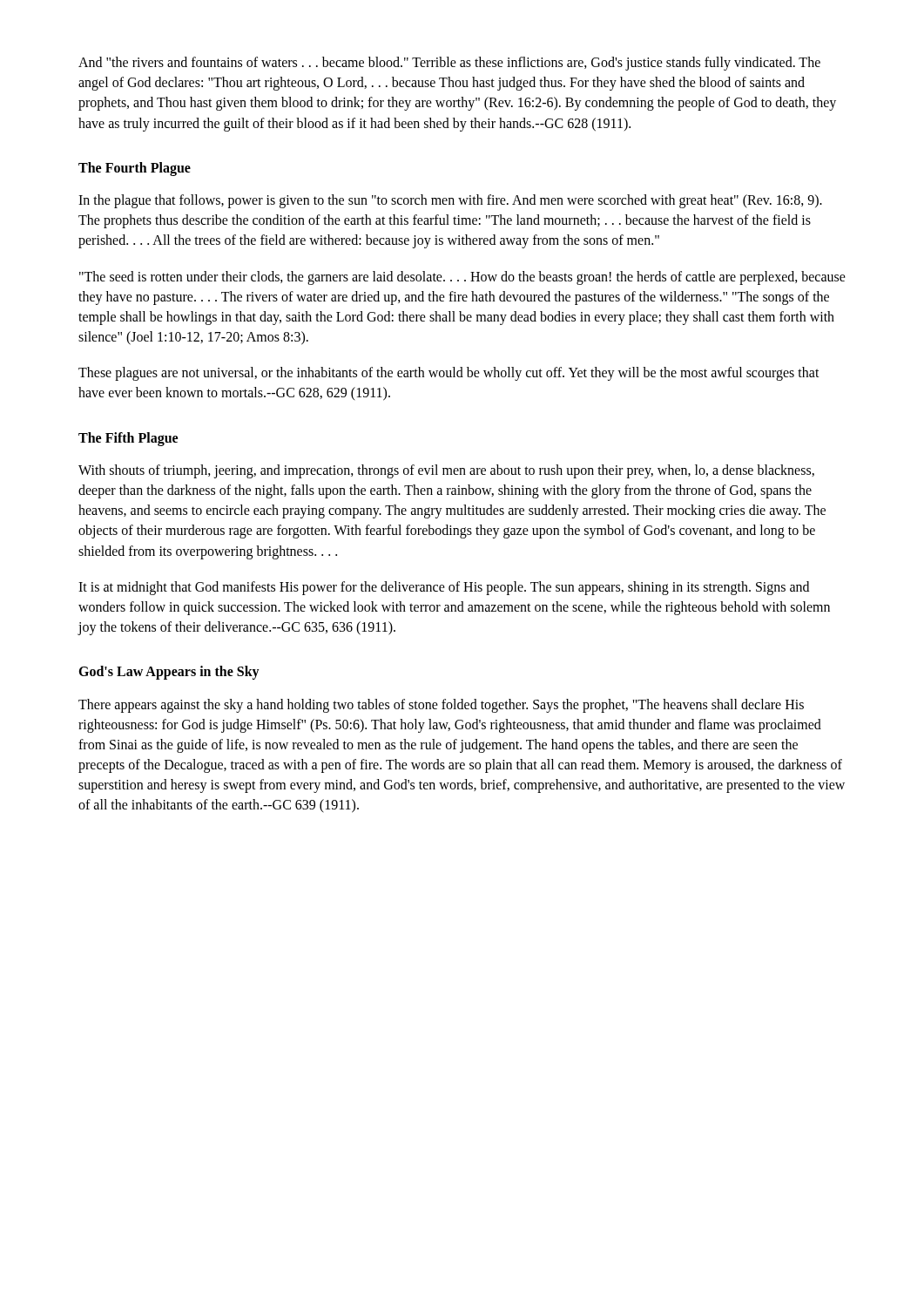
Task: Point to the text starting "The Fifth Plague"
Action: point(128,438)
